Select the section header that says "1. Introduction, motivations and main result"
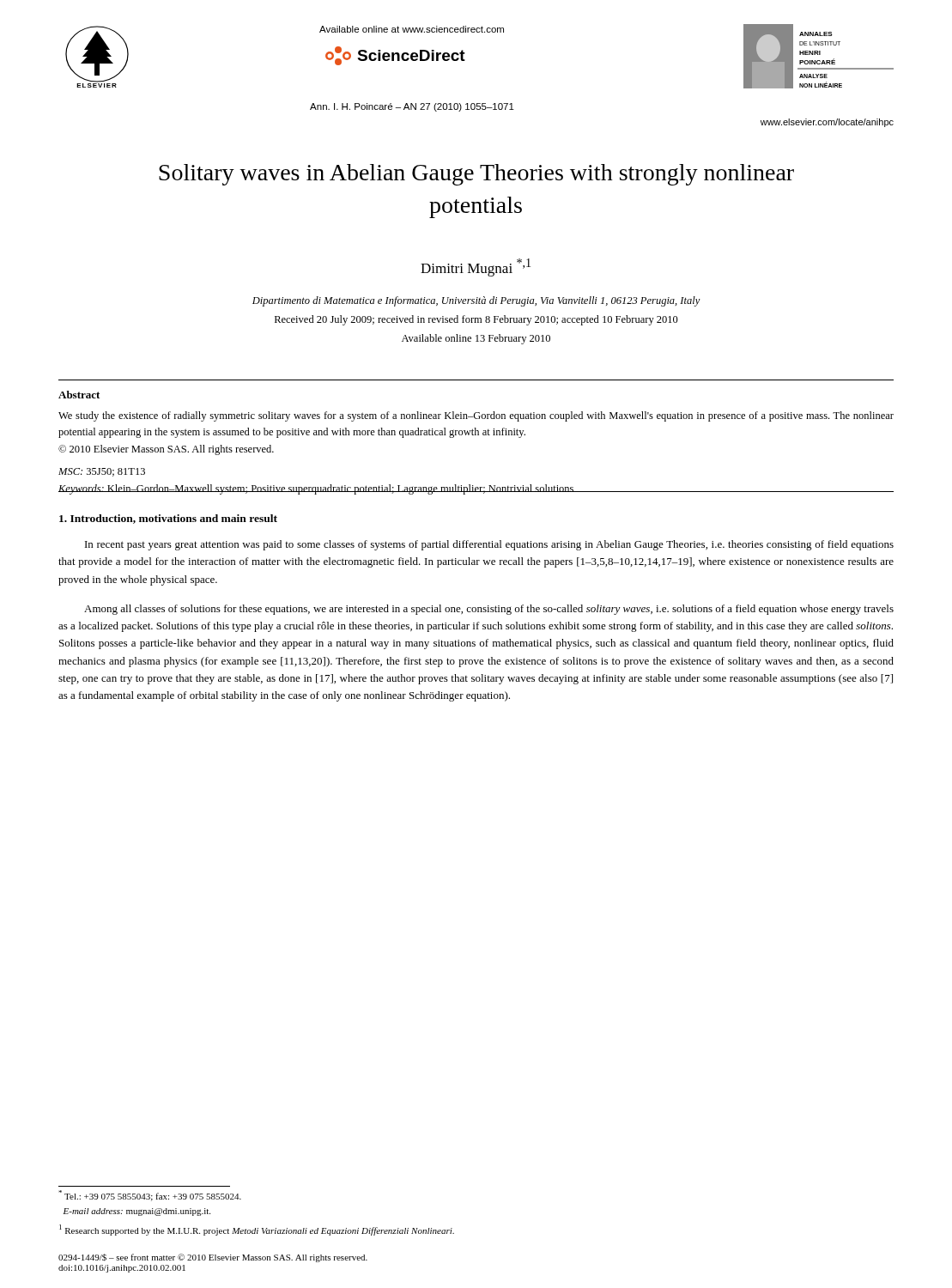Image resolution: width=952 pixels, height=1288 pixels. click(x=168, y=518)
